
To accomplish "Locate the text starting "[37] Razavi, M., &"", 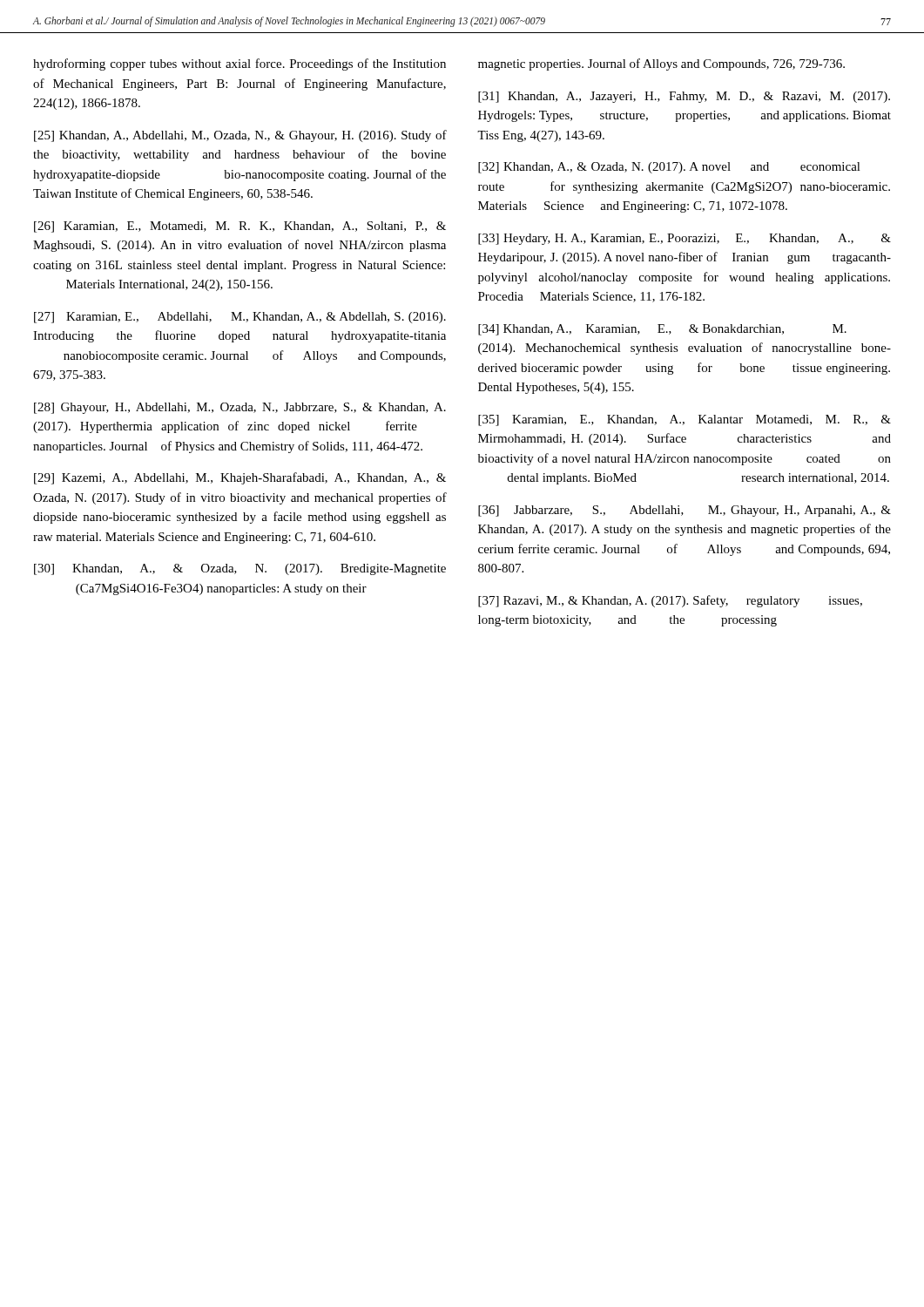I will [x=684, y=610].
